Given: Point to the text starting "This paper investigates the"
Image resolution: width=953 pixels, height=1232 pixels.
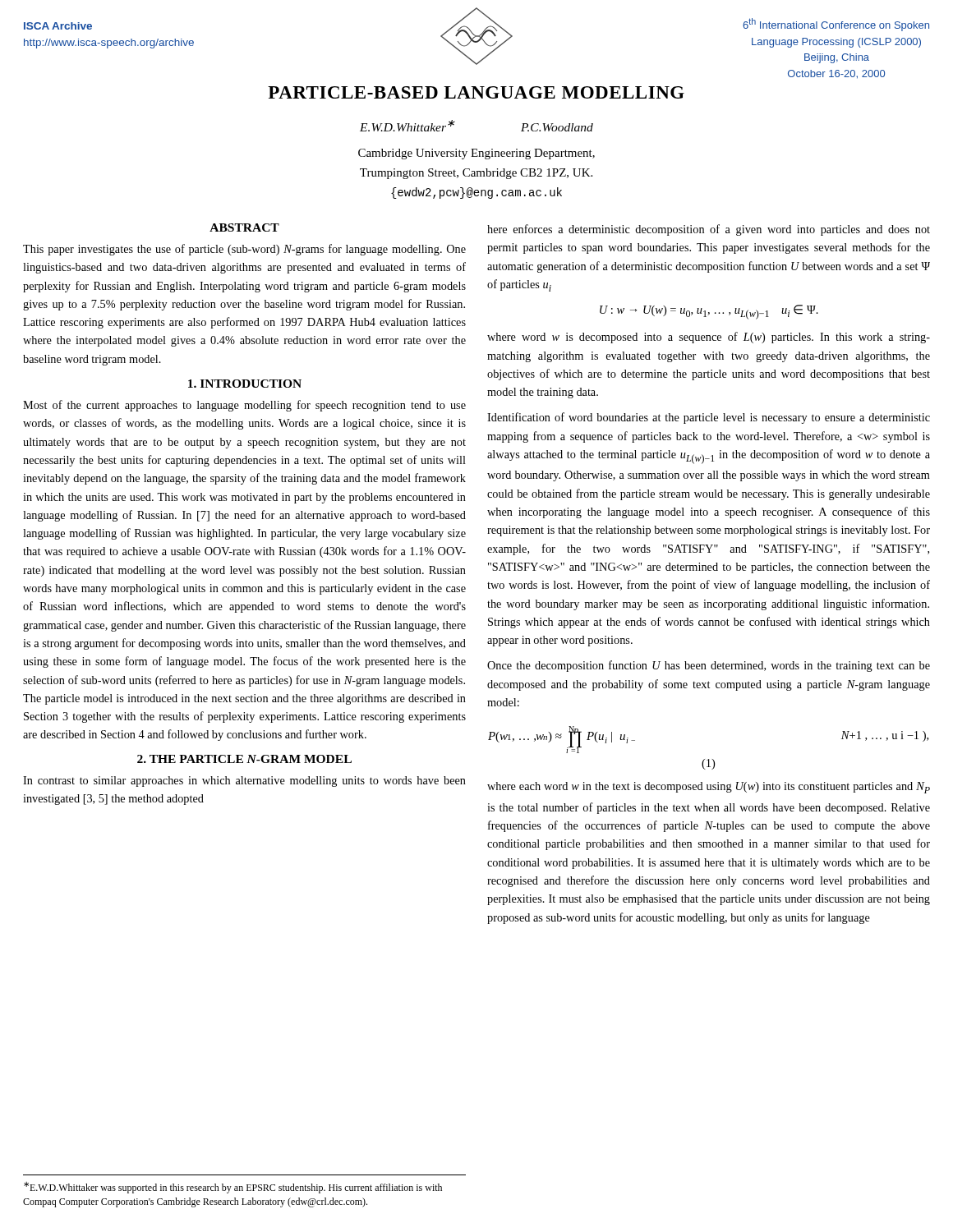Looking at the screenshot, I should [x=244, y=304].
